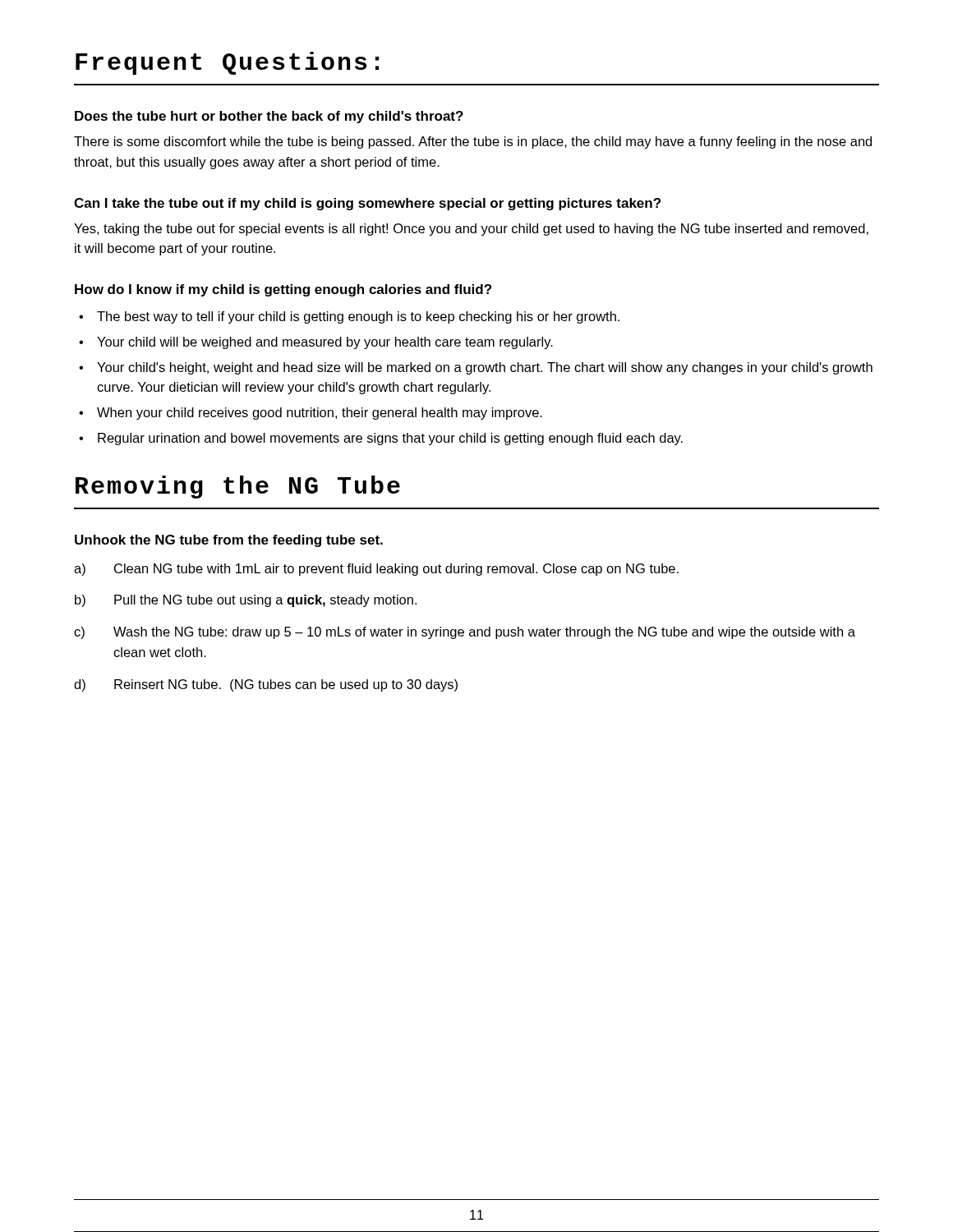Point to the region starting "There is some discomfort while the tube"
Screen dimensions: 1232x953
(x=473, y=151)
